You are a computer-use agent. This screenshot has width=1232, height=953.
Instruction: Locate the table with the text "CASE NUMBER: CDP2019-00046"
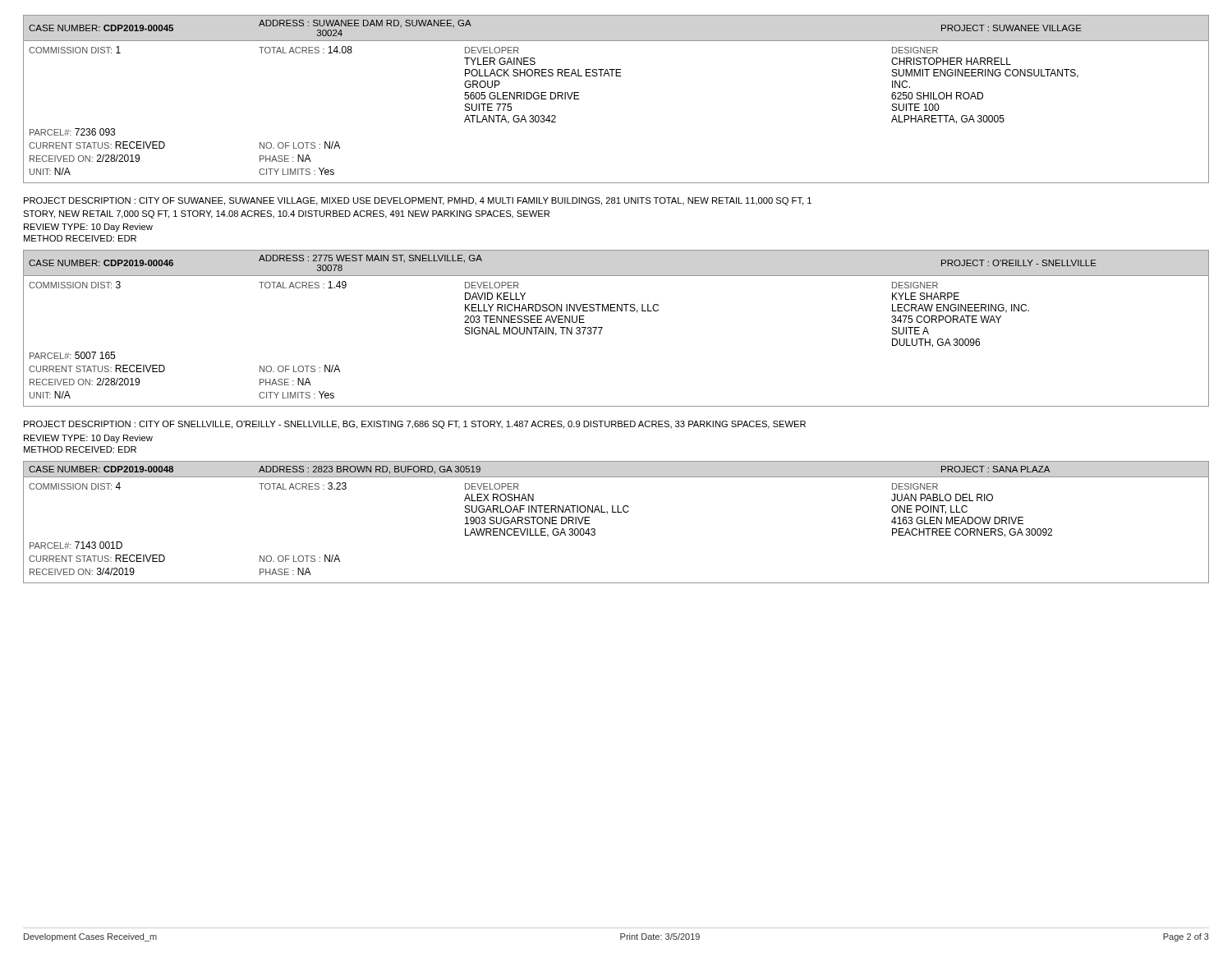[x=616, y=328]
